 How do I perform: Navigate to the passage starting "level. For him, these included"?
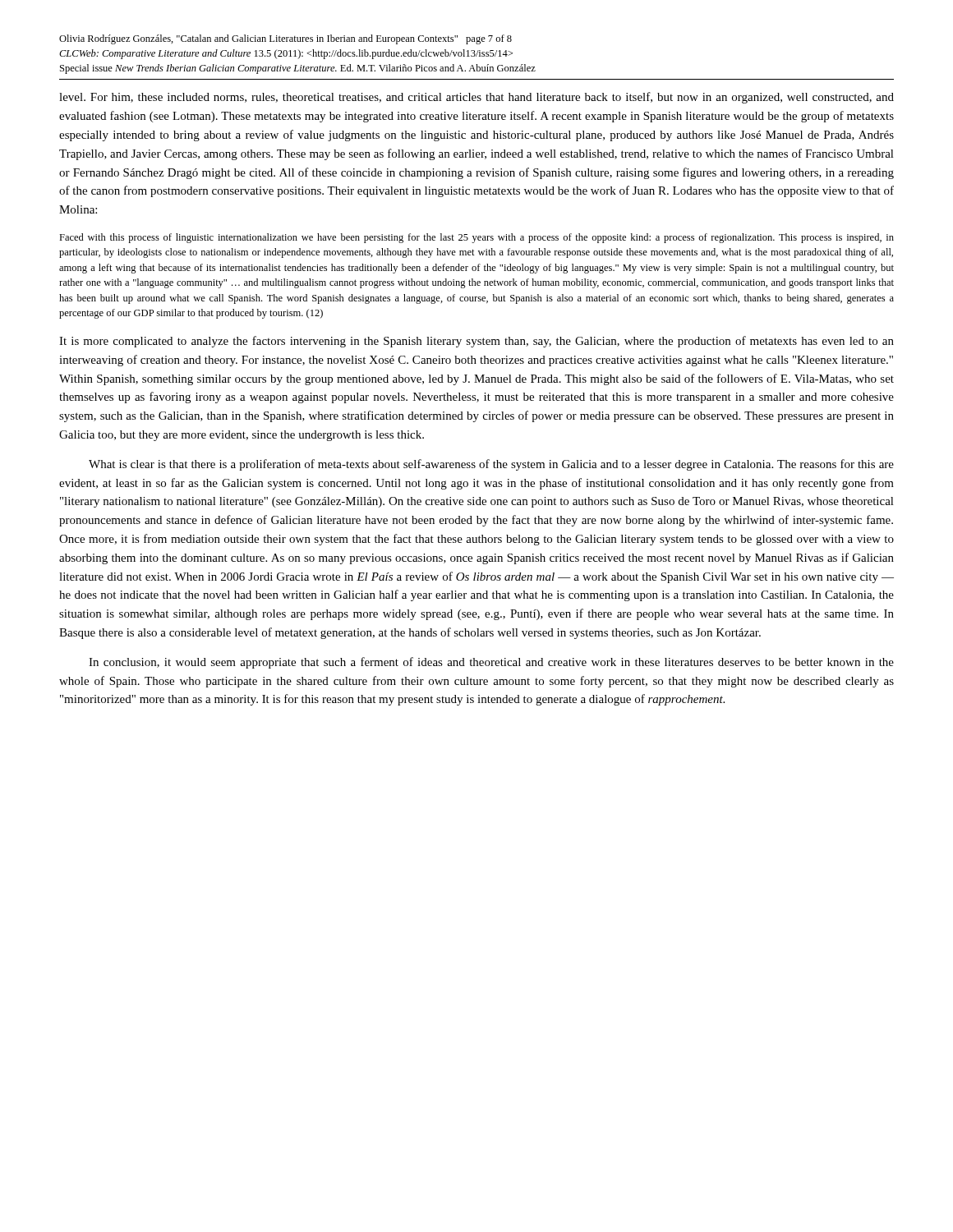coord(476,154)
